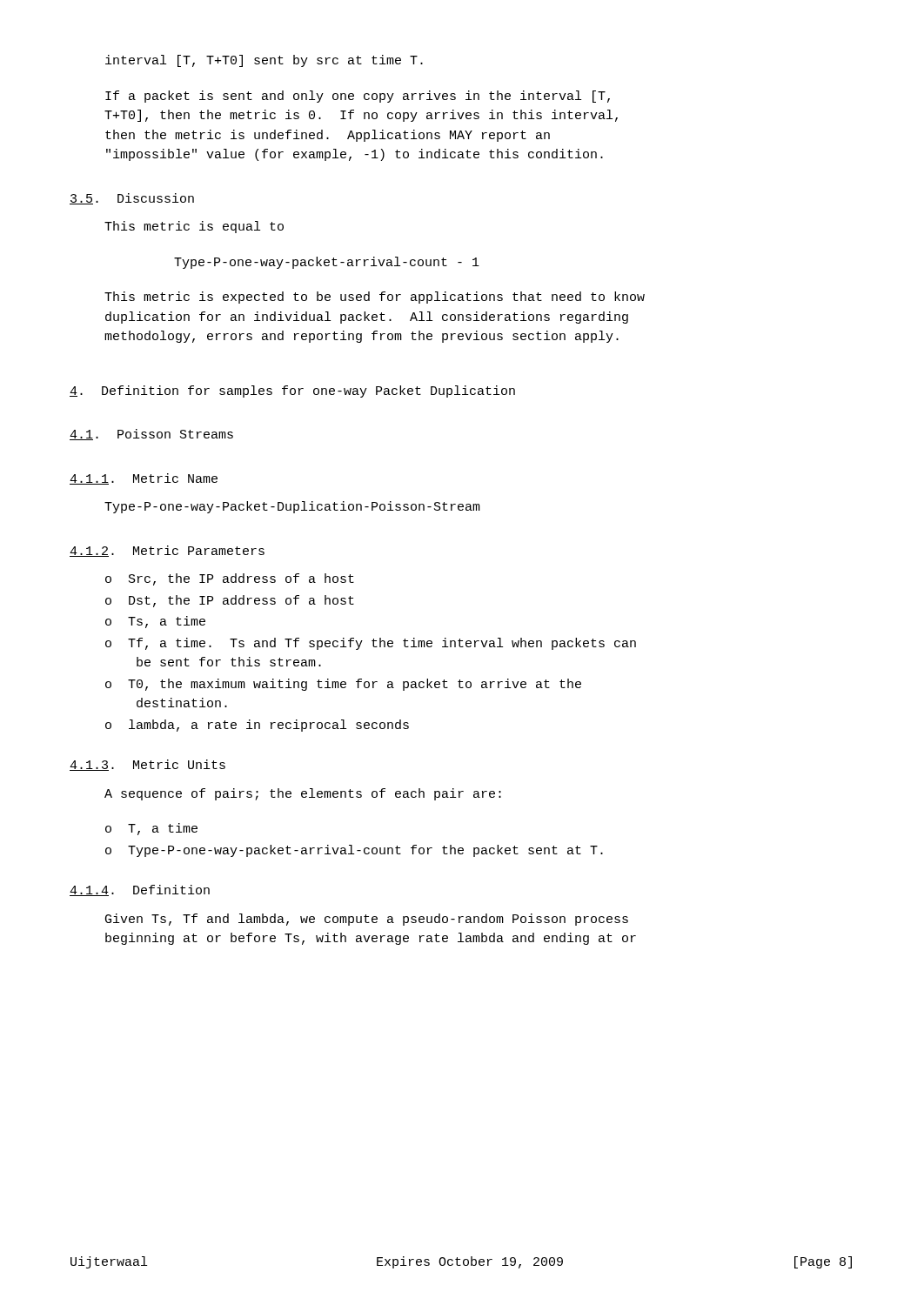
Task: Point to the block starting "Given Ts, Tf and lambda, we compute a"
Action: 371,929
